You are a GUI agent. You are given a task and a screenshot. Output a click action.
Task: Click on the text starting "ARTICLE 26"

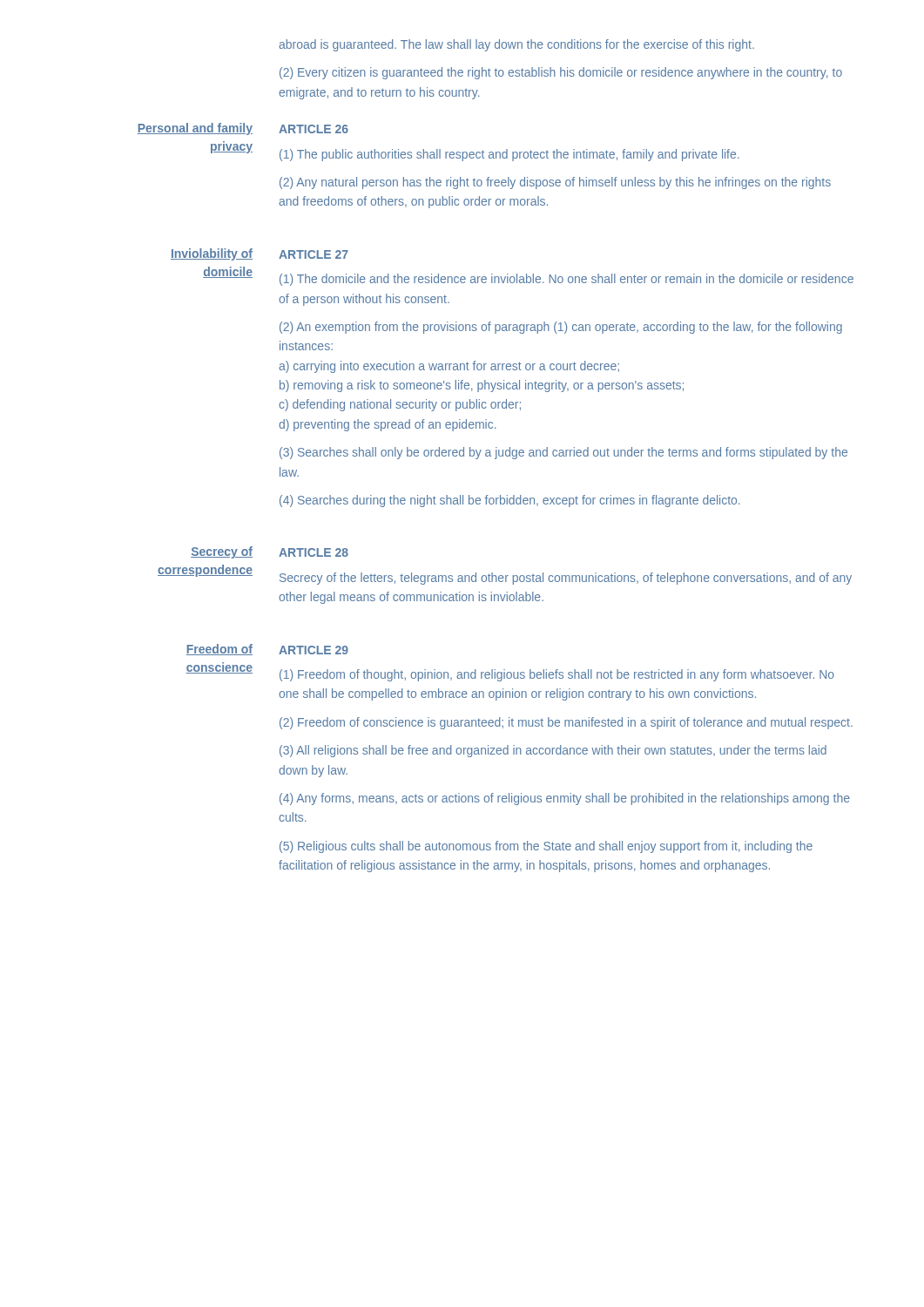click(x=314, y=129)
